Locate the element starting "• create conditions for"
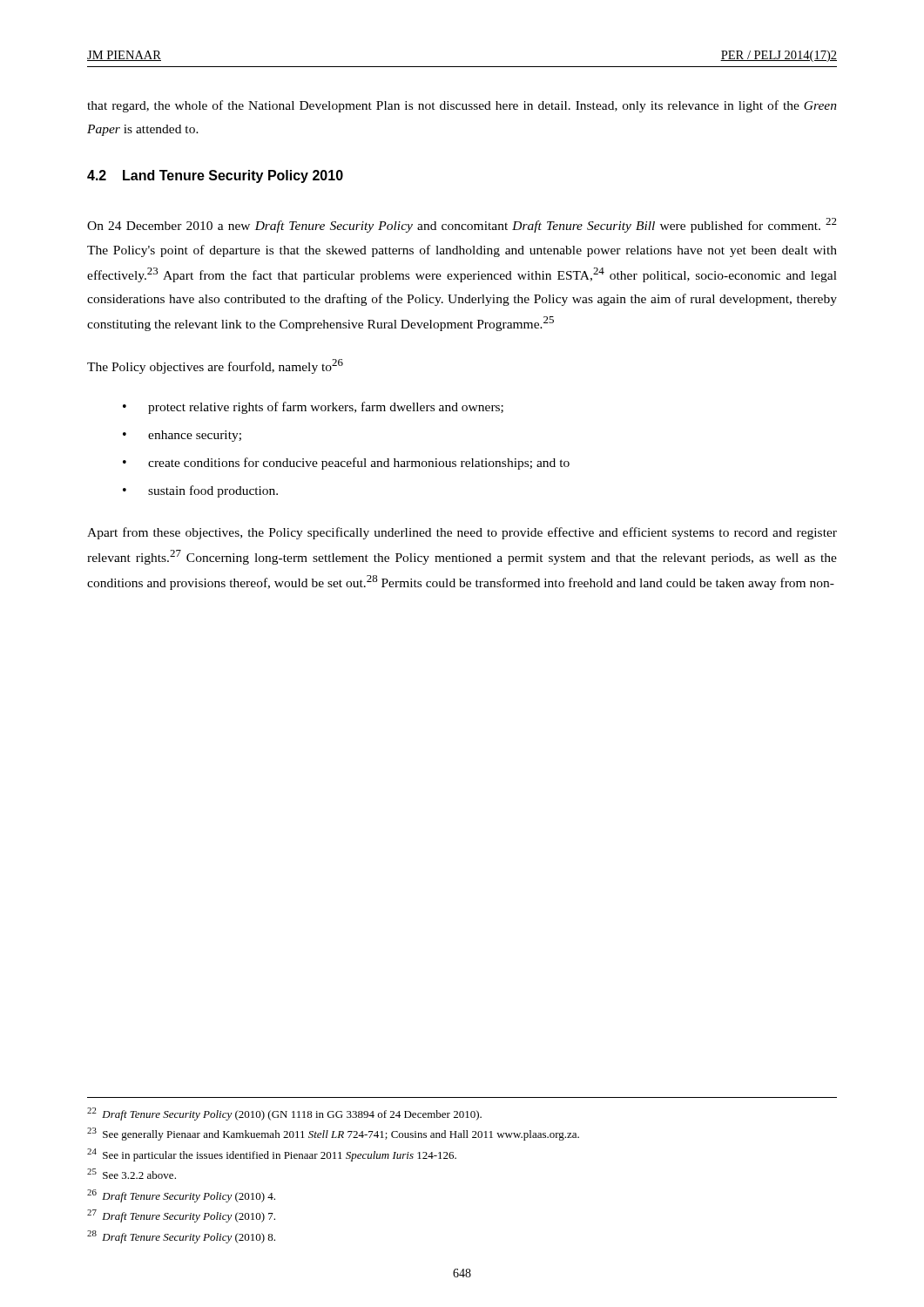The width and height of the screenshot is (924, 1307). point(346,462)
